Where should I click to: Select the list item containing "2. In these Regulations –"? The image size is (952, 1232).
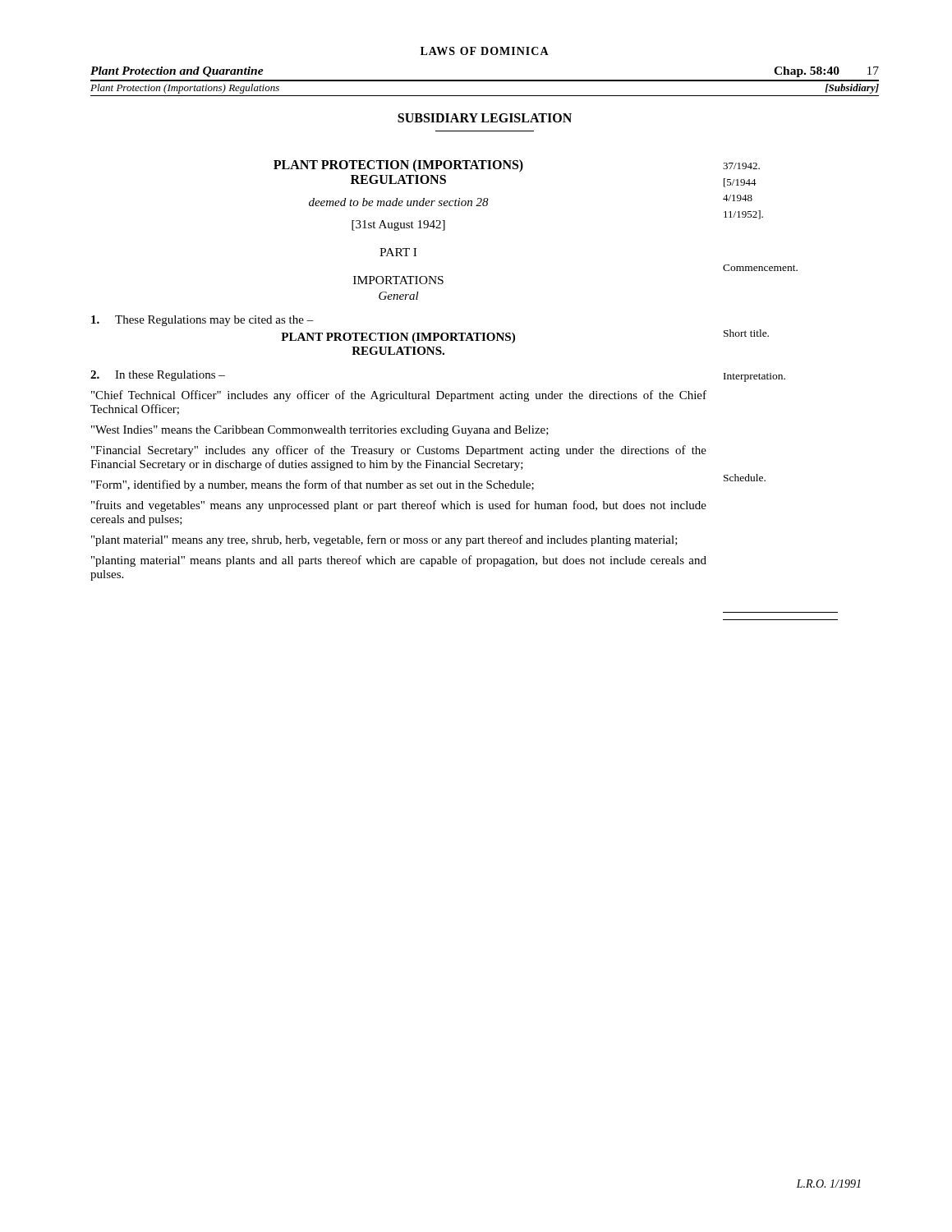pyautogui.click(x=158, y=376)
